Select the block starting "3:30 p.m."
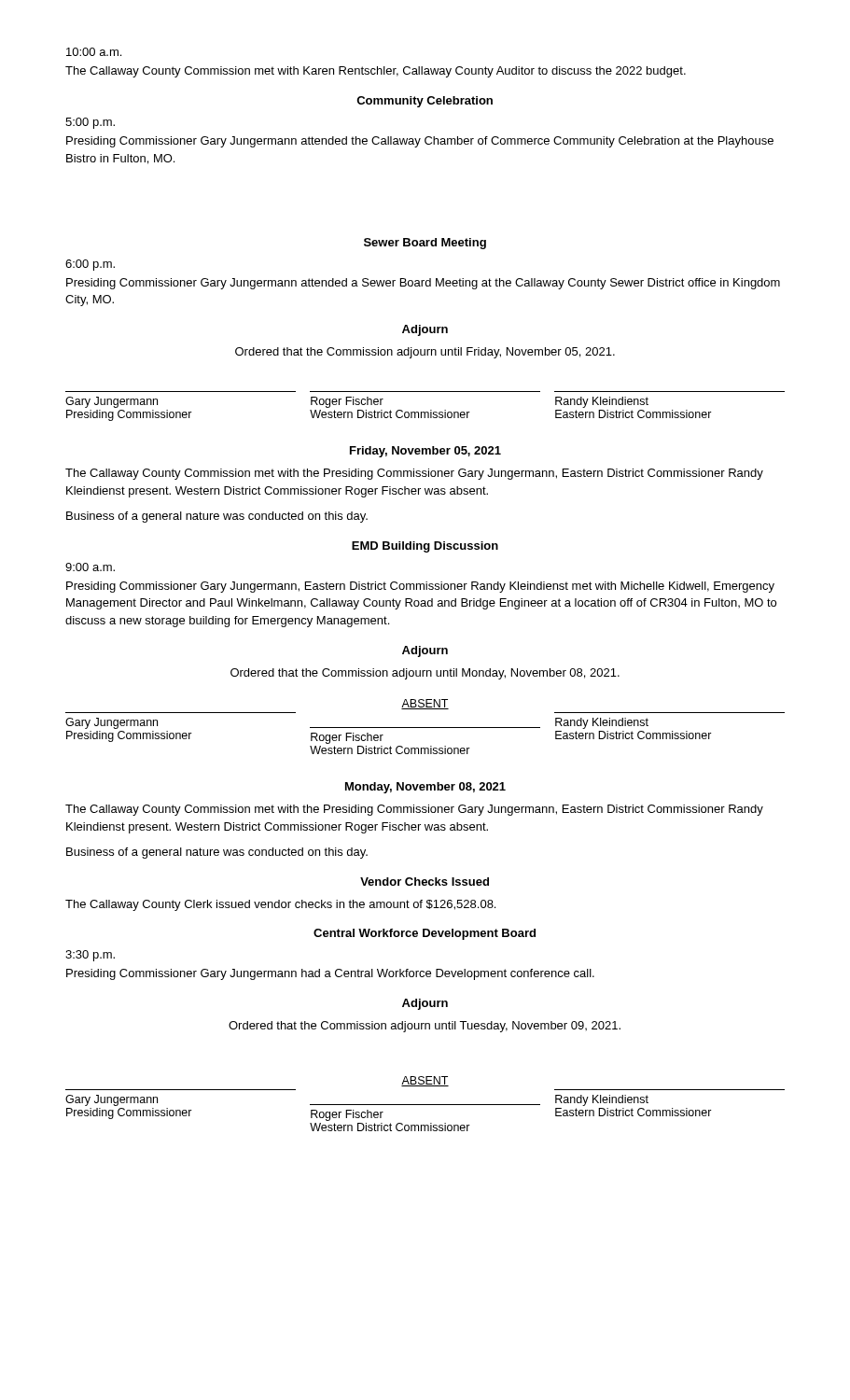Screen dimensions: 1400x850 pos(91,955)
